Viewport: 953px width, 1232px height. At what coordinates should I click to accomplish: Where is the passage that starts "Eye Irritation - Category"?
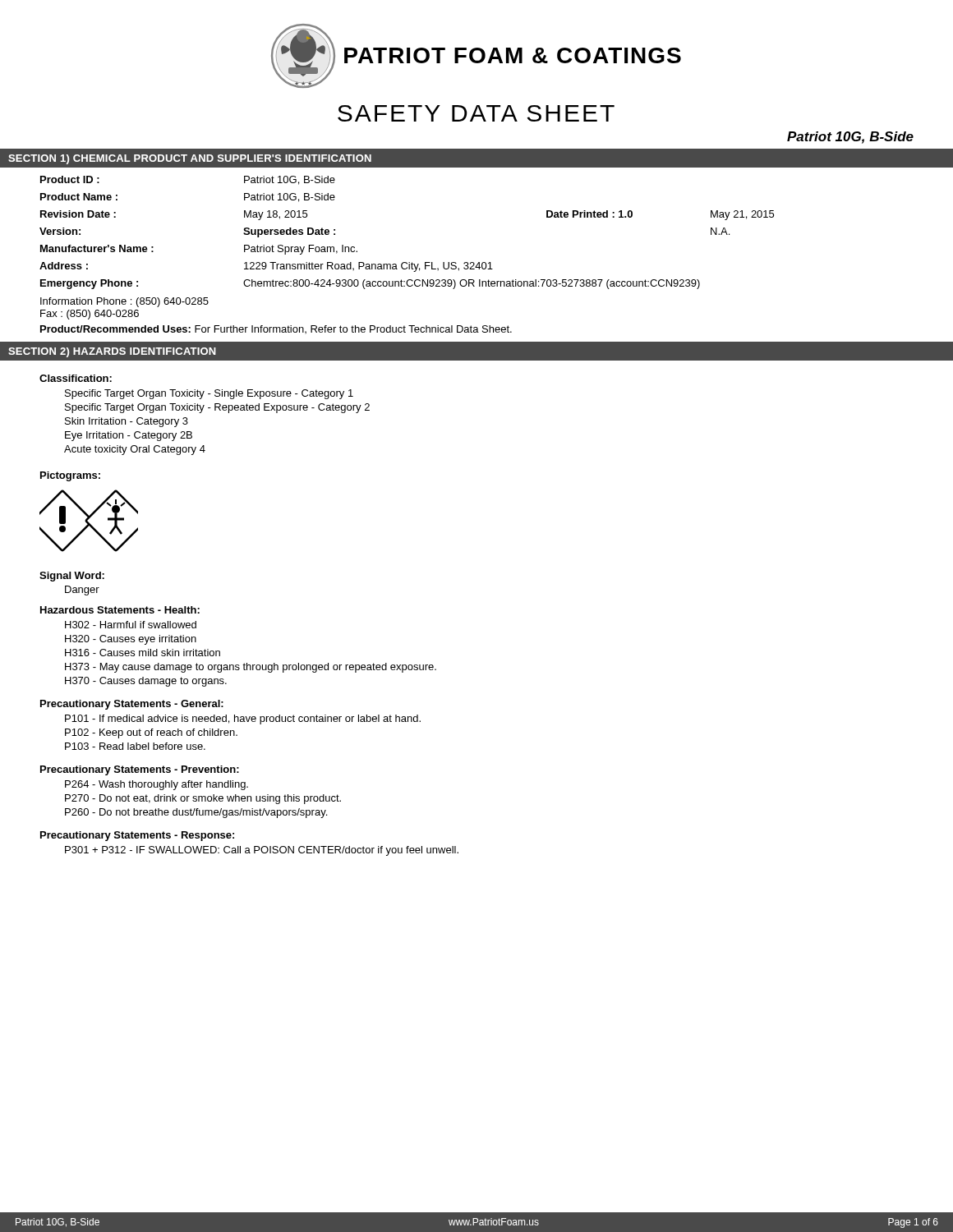(128, 435)
